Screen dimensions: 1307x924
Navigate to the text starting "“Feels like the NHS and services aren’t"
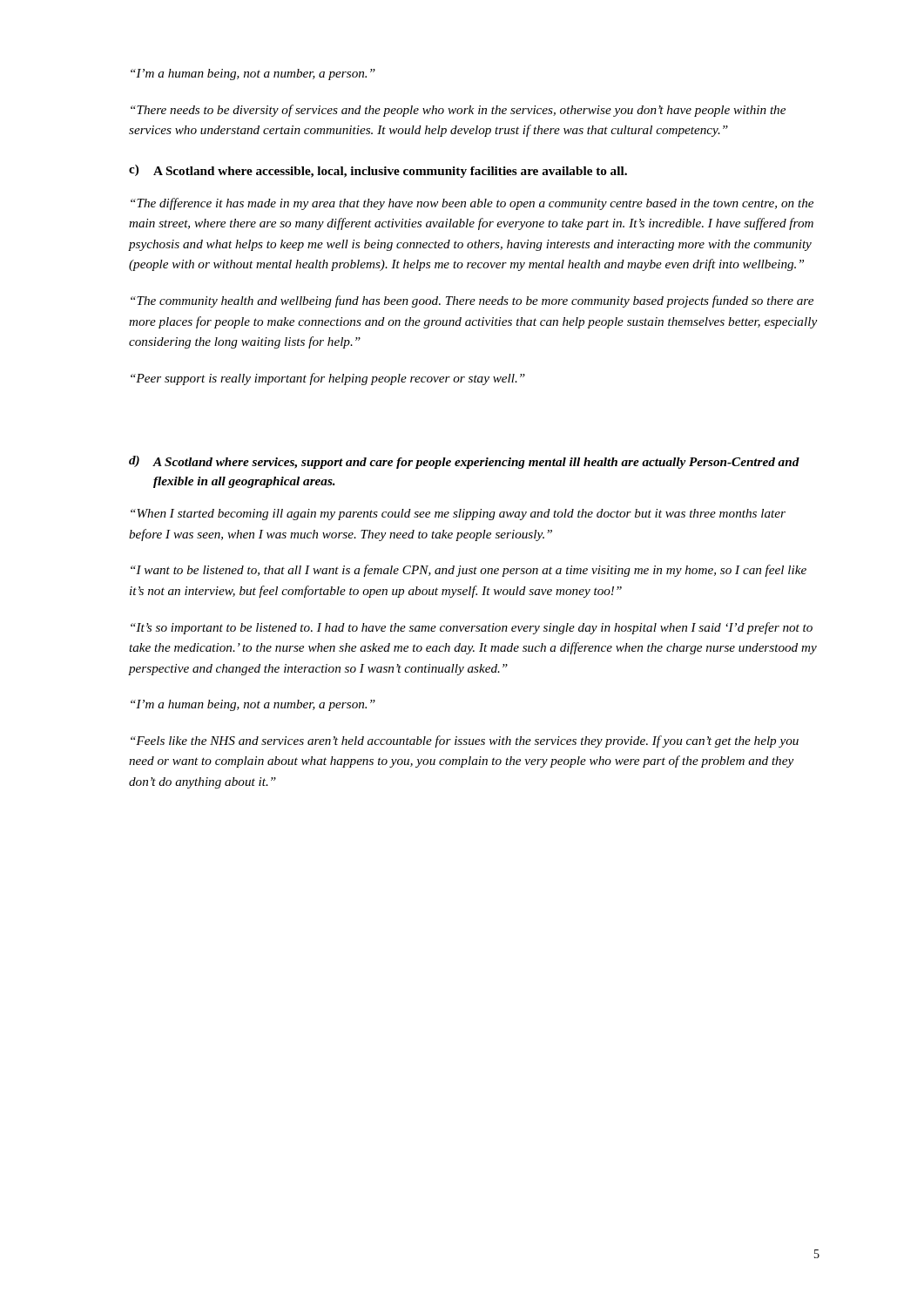pos(464,761)
